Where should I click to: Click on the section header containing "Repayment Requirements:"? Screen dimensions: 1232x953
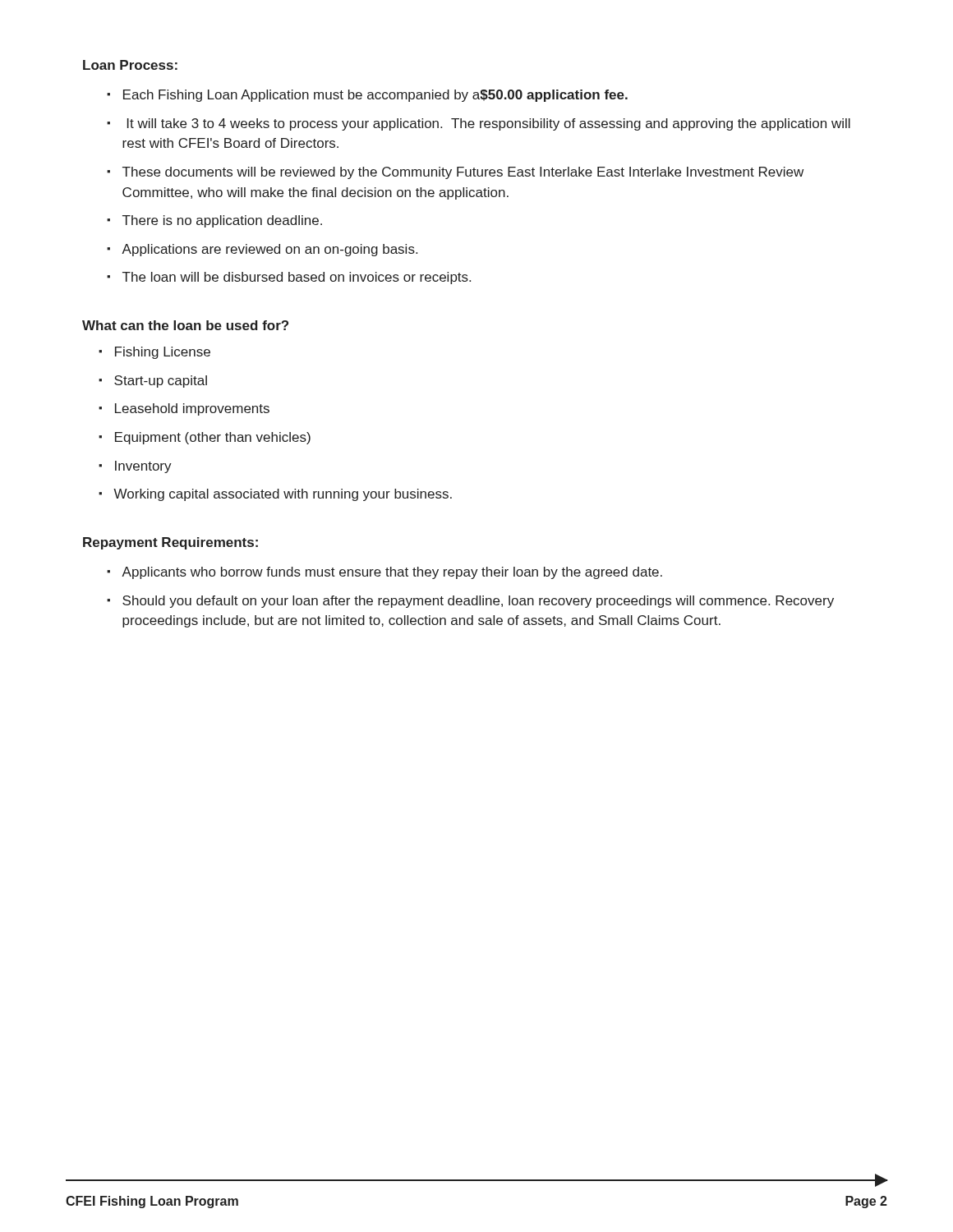[171, 542]
